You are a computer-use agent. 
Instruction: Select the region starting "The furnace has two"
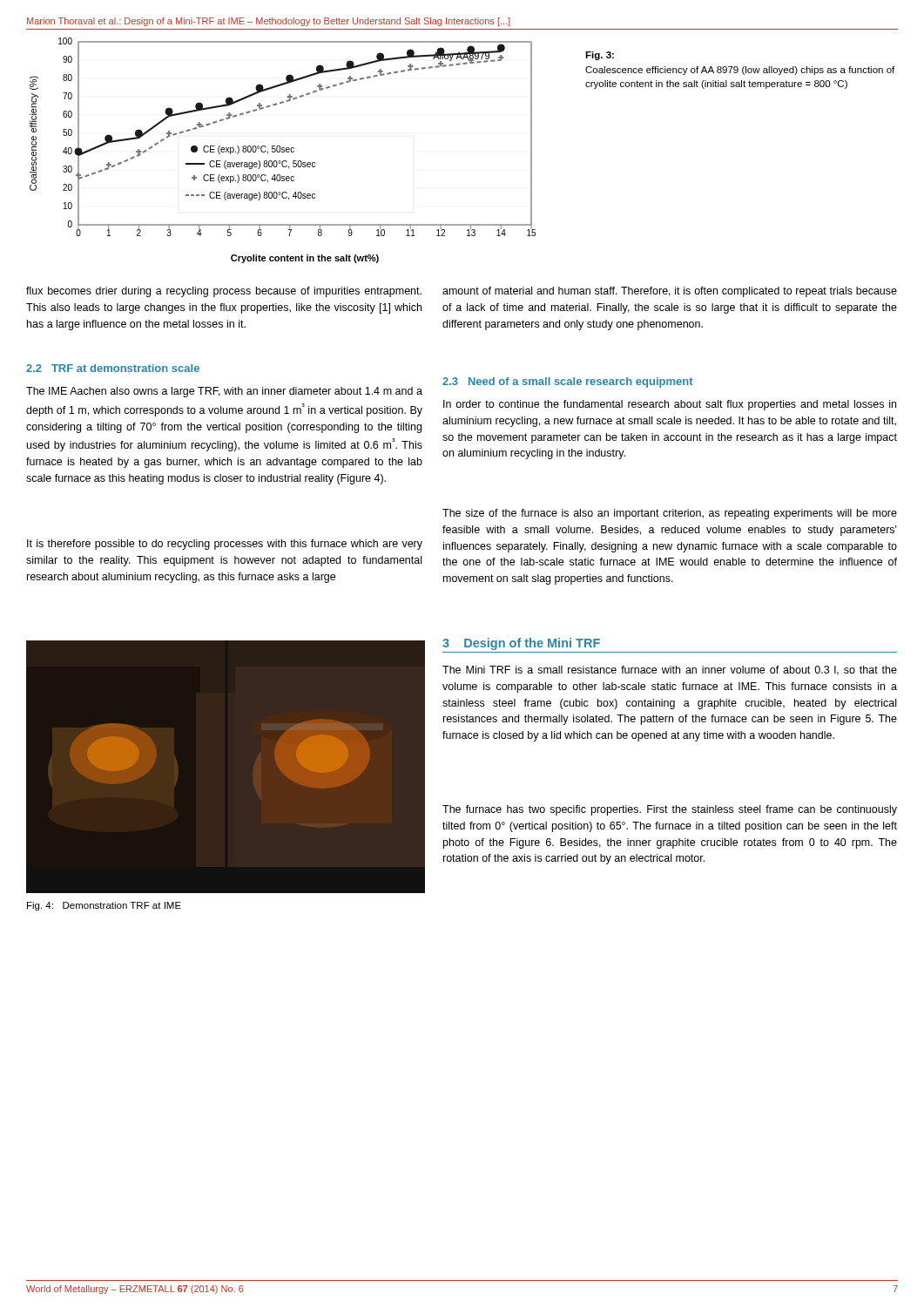click(x=670, y=834)
